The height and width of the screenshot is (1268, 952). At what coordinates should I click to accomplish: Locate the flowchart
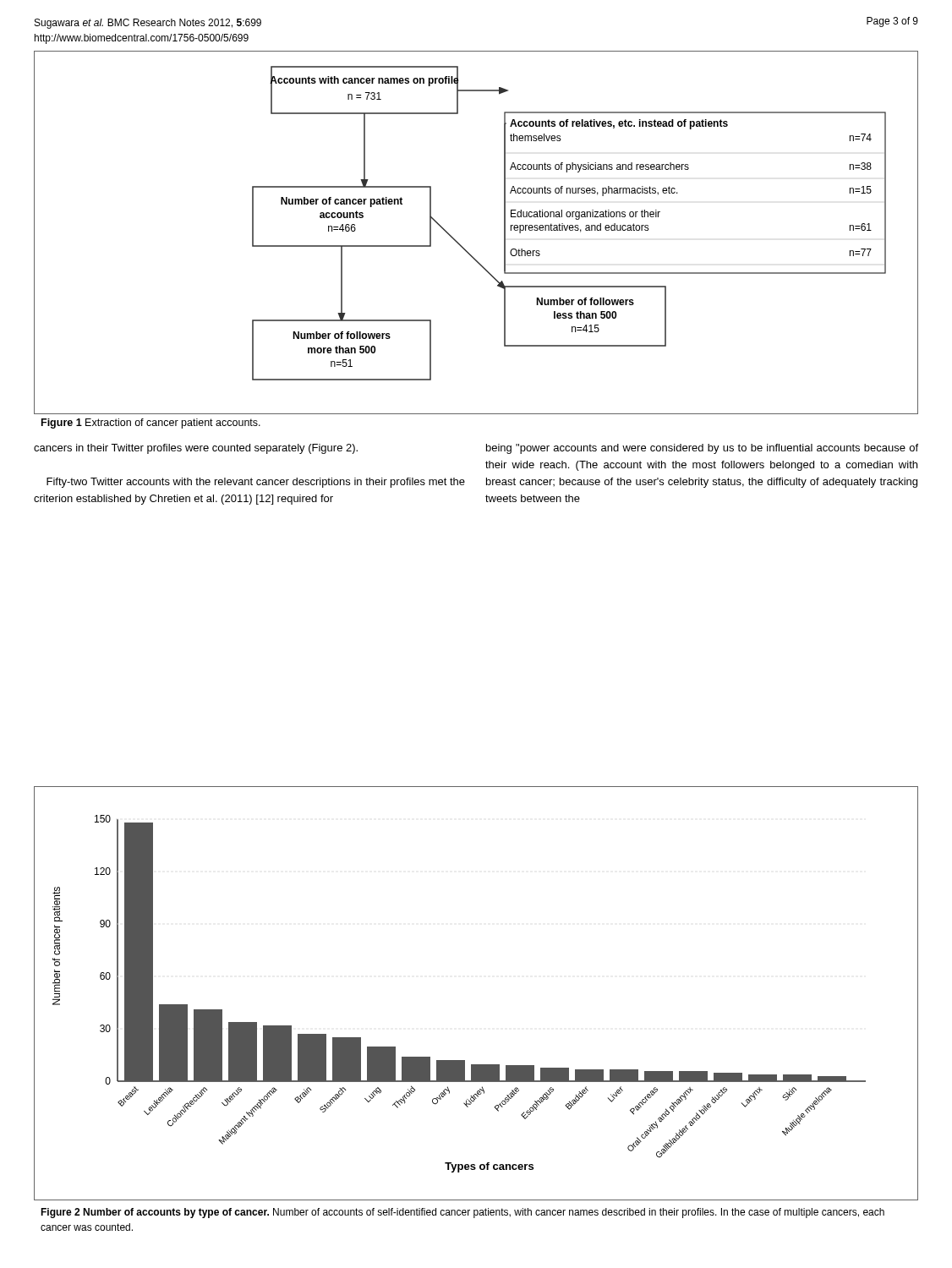pos(476,232)
